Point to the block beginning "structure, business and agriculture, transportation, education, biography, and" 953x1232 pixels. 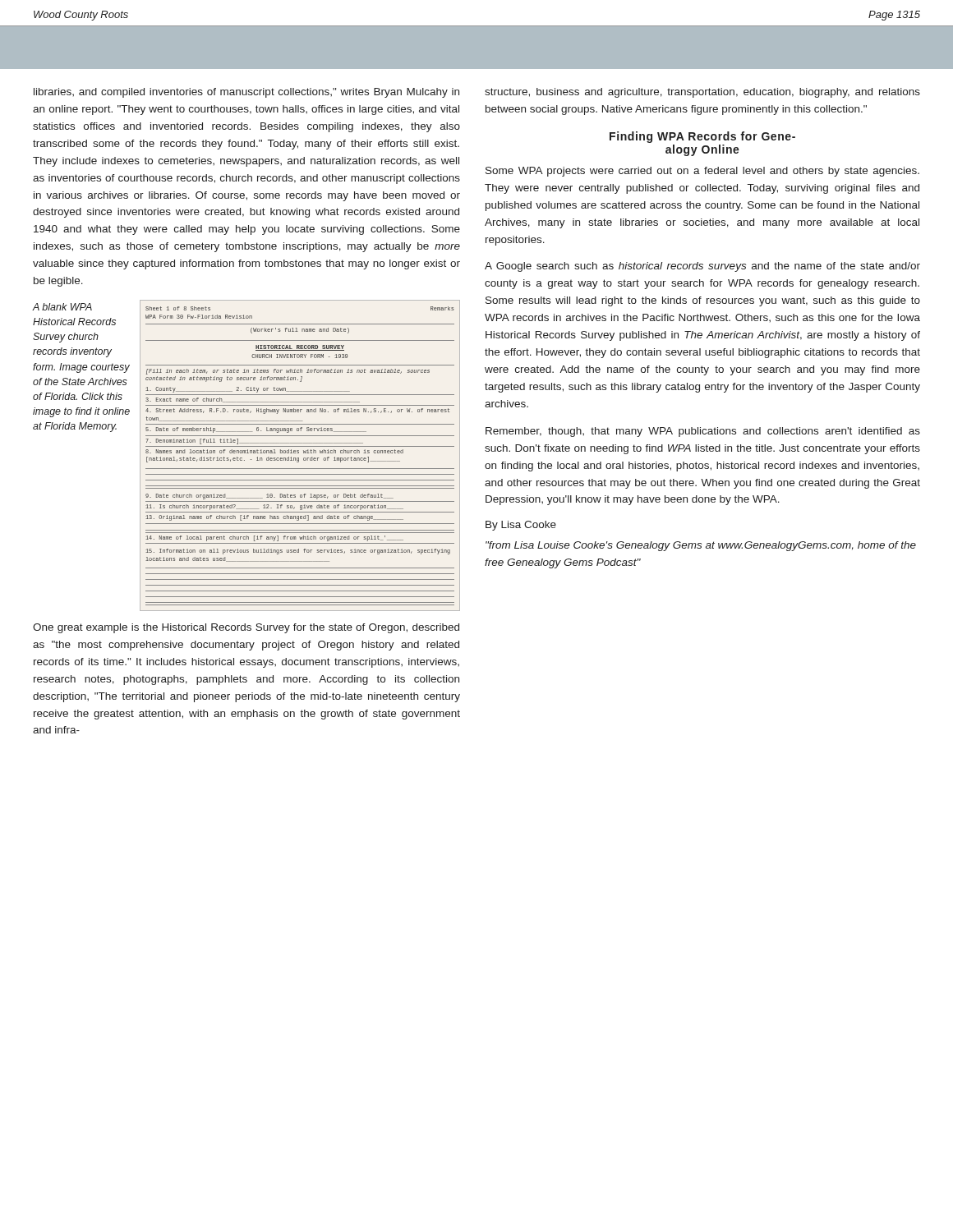(702, 100)
